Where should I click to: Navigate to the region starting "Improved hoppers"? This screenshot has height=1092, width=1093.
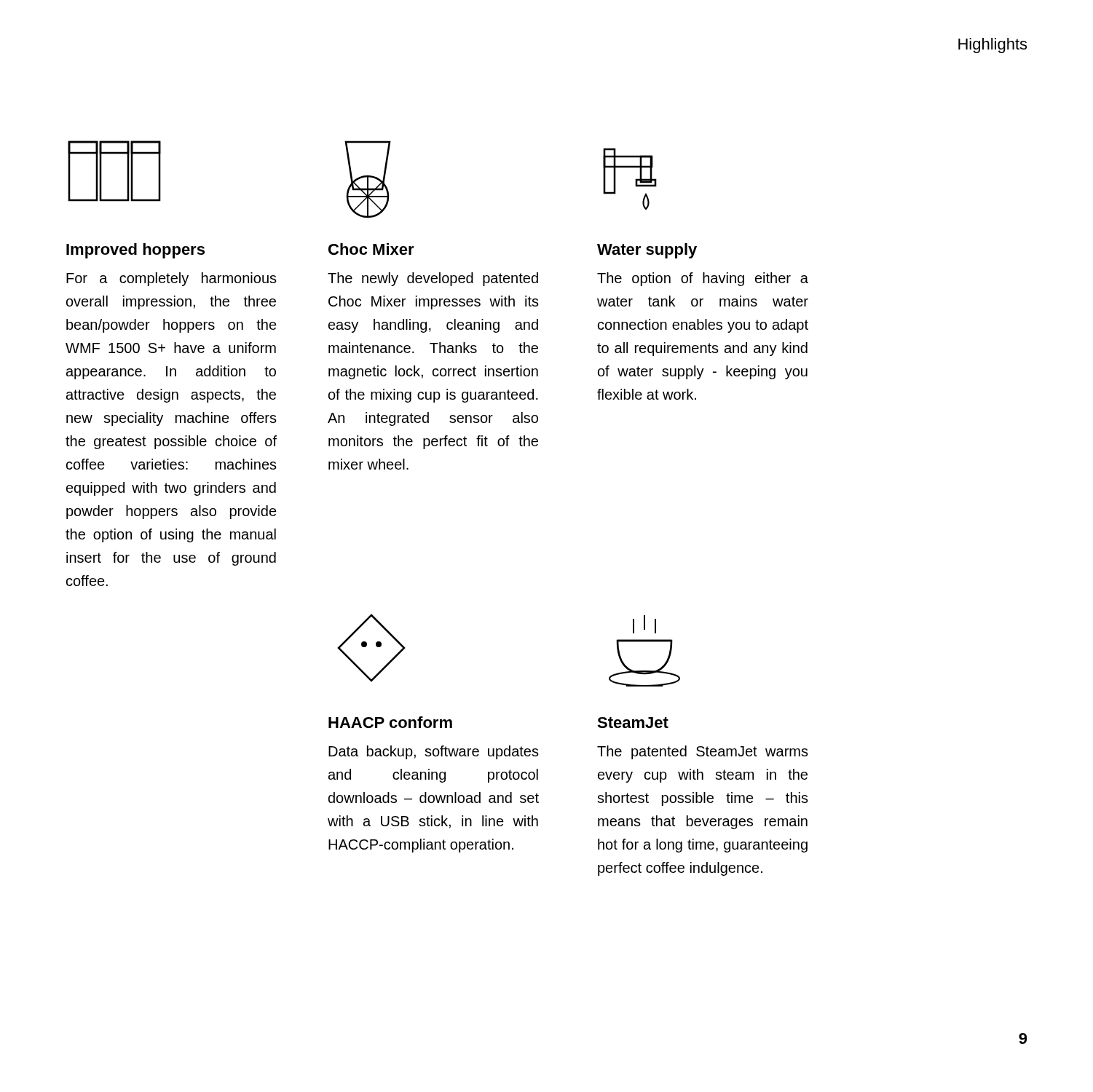pyautogui.click(x=135, y=249)
